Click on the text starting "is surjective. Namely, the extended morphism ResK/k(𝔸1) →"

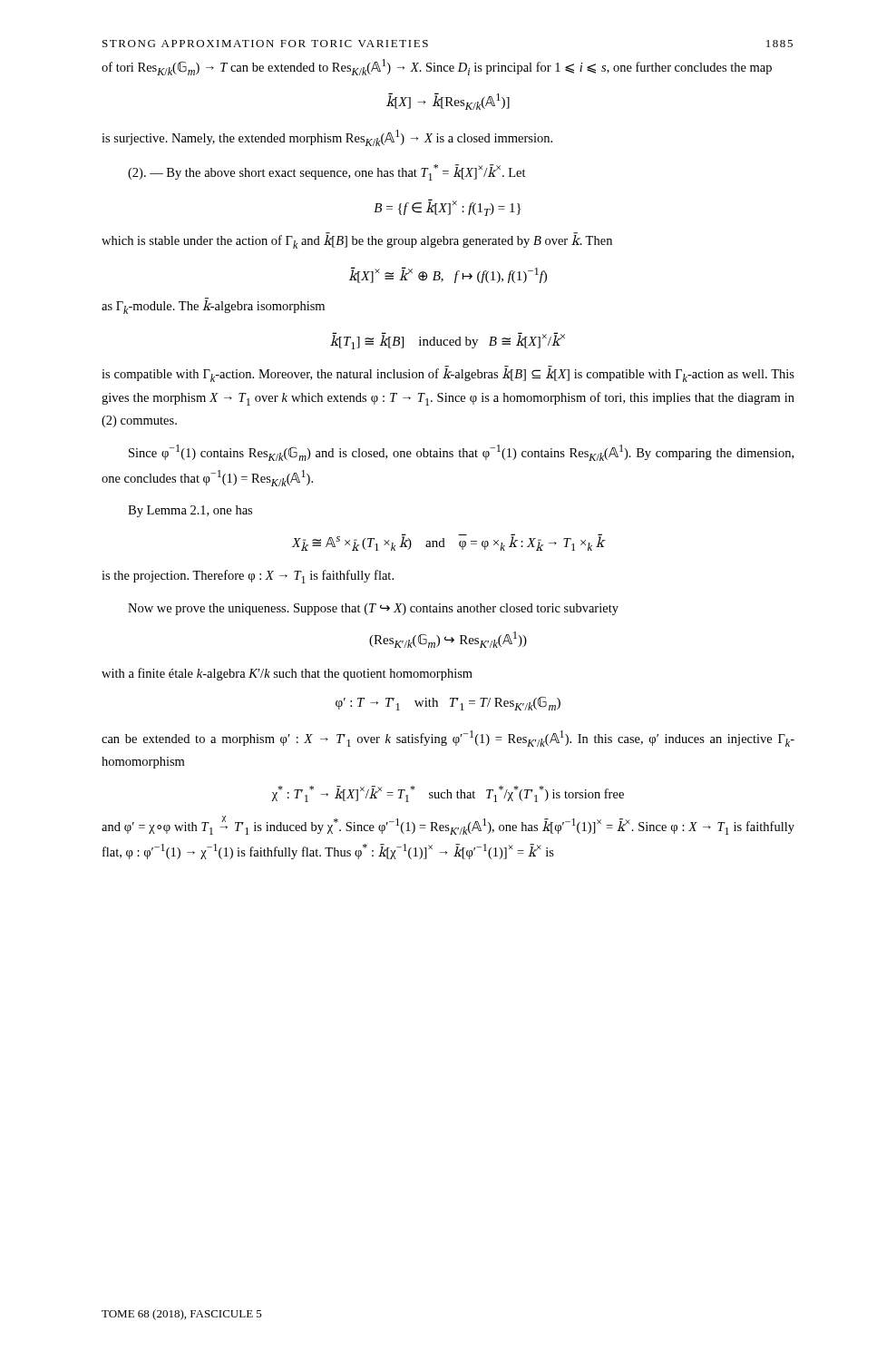click(x=448, y=138)
